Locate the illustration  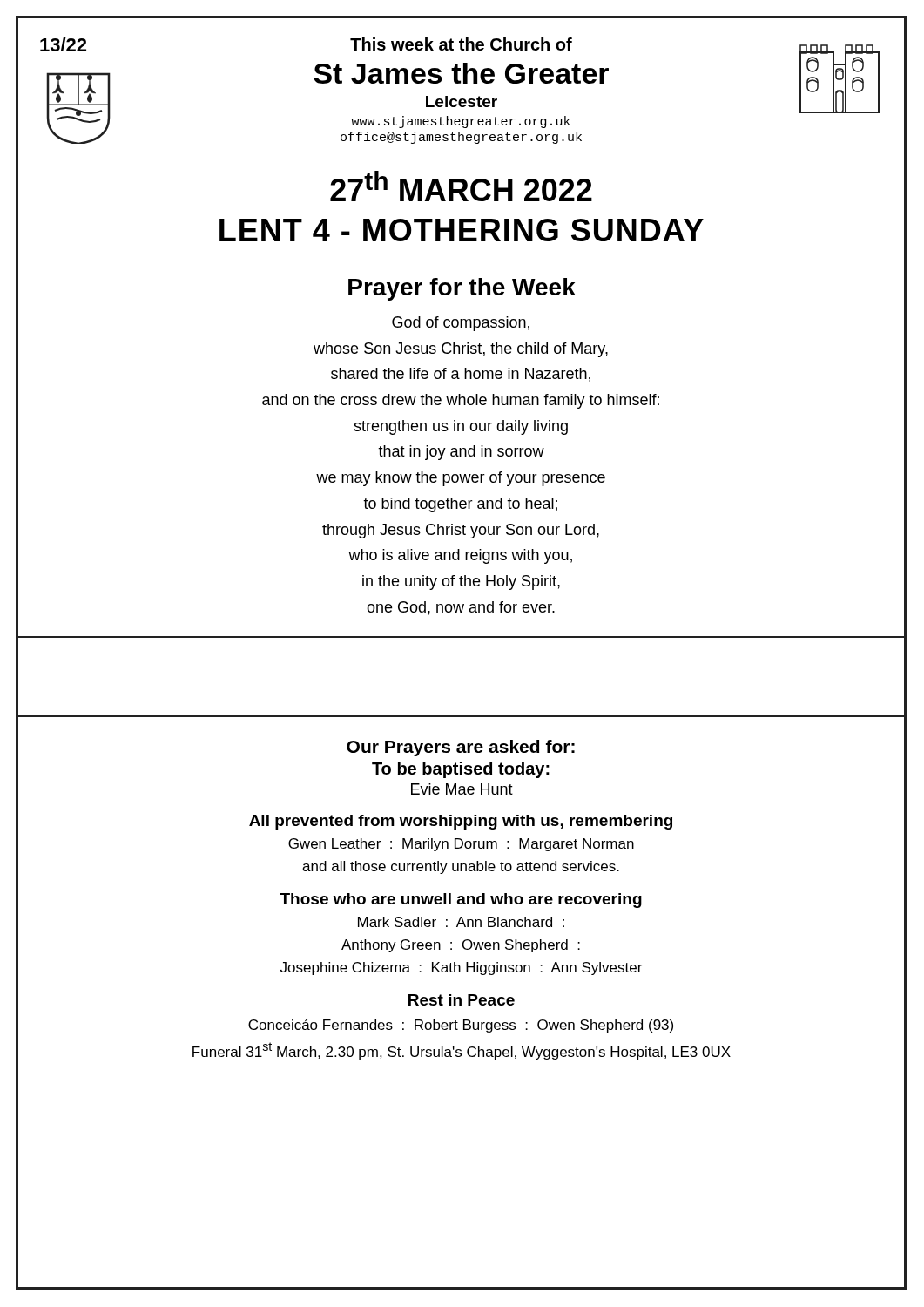[x=835, y=75]
